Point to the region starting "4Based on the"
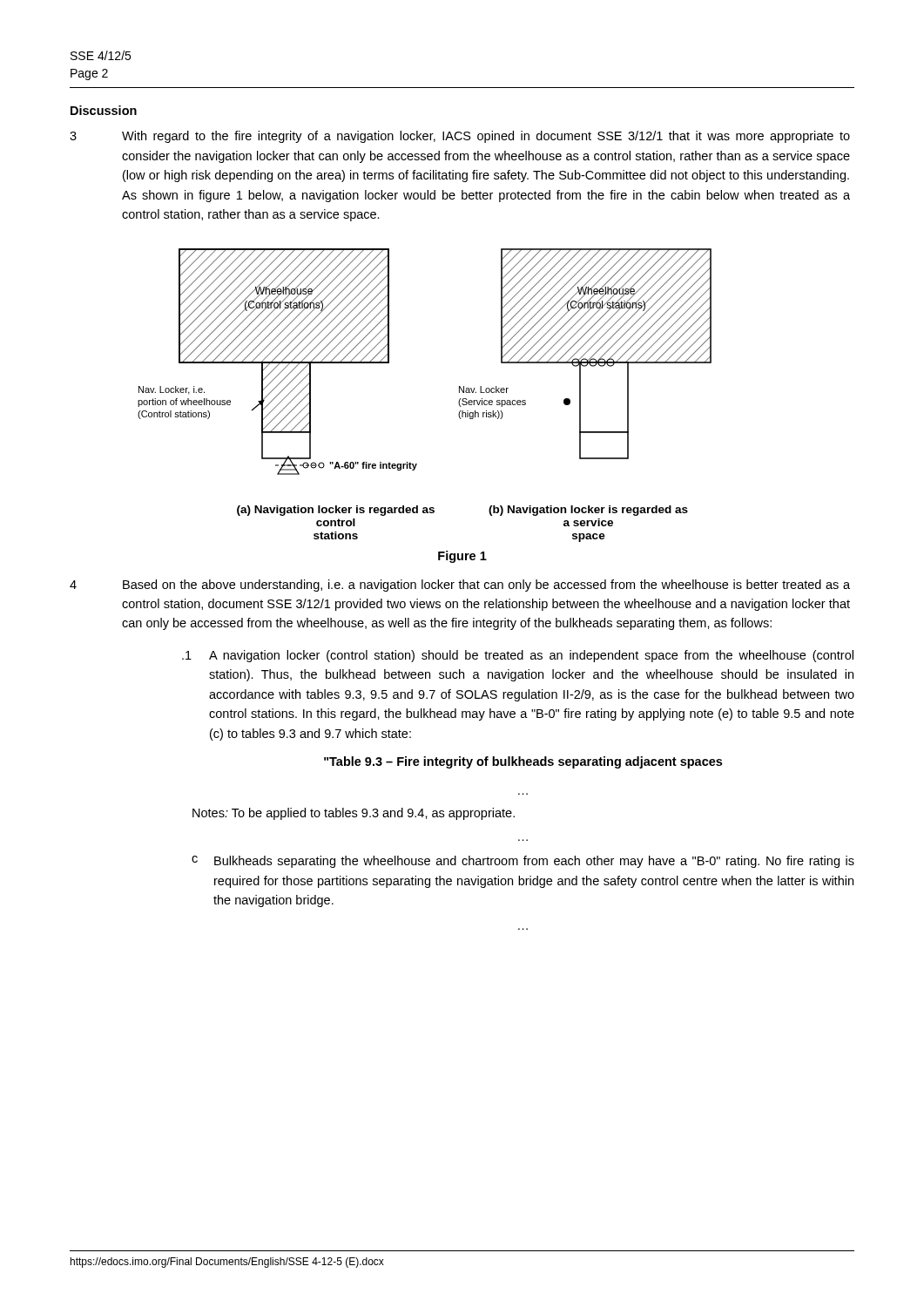924x1307 pixels. pos(460,604)
